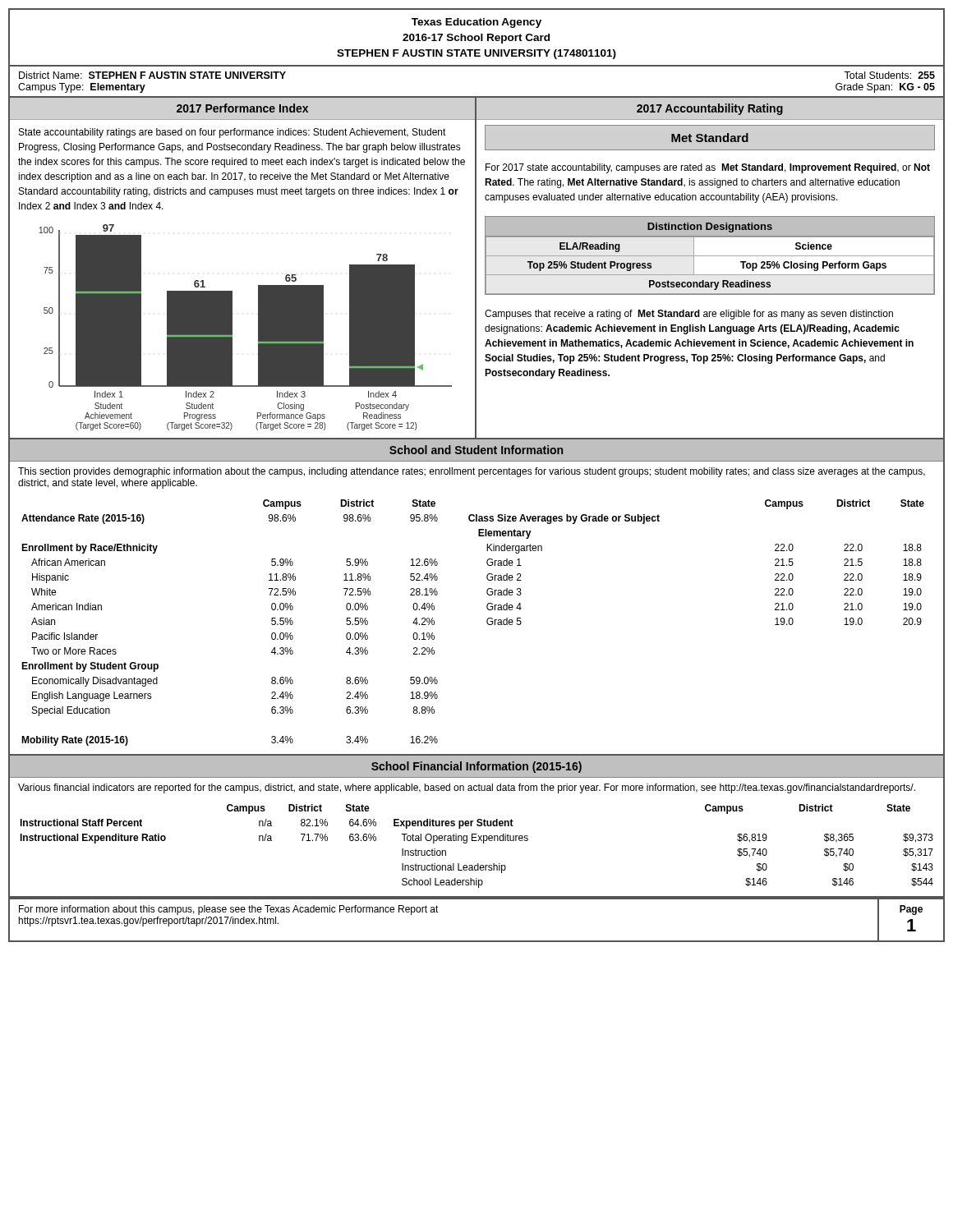Locate the table with the text "Instructional Expenditure Ratio"
The width and height of the screenshot is (953, 1232).
198,823
